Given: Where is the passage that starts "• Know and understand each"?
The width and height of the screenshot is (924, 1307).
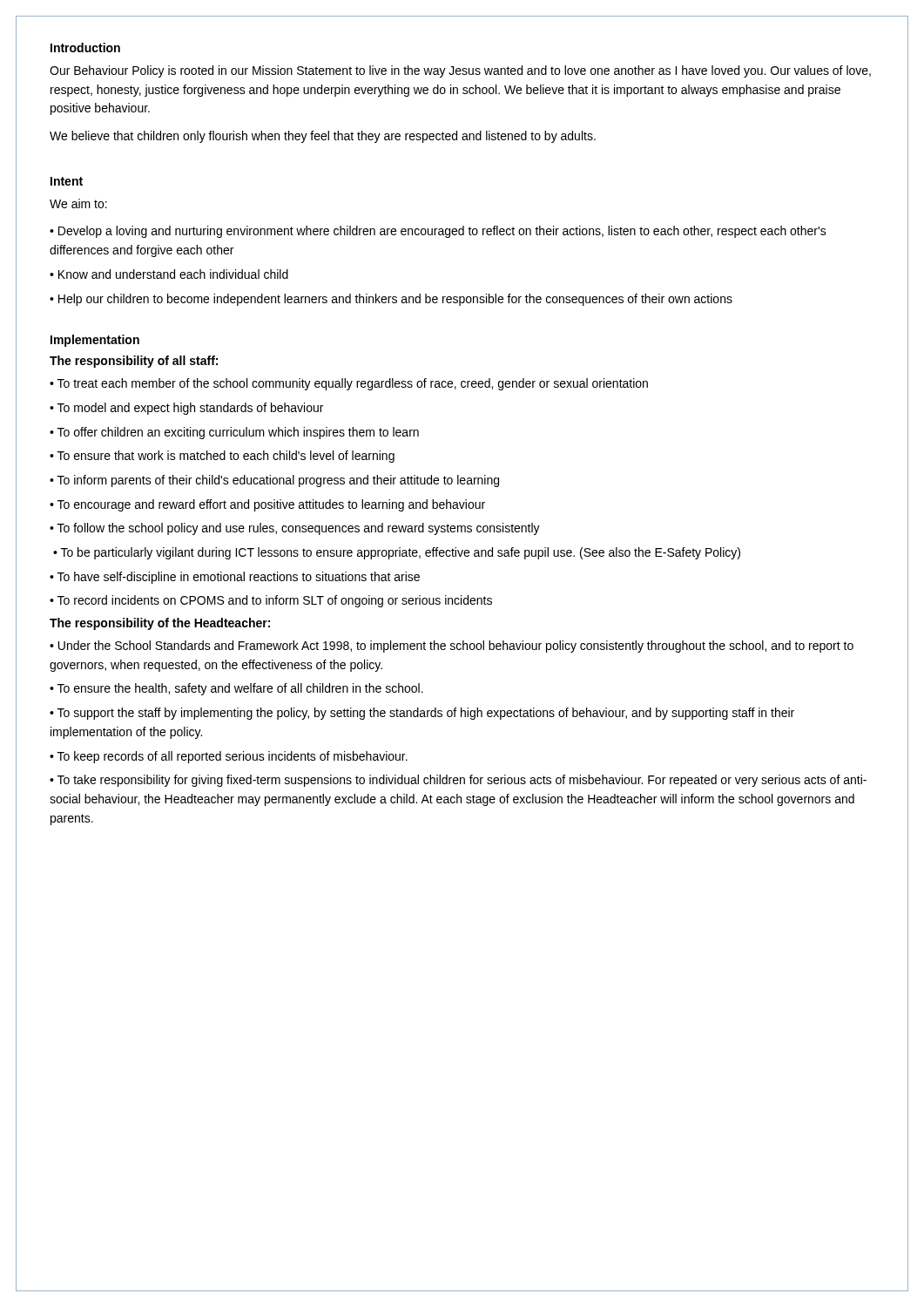Looking at the screenshot, I should point(169,274).
